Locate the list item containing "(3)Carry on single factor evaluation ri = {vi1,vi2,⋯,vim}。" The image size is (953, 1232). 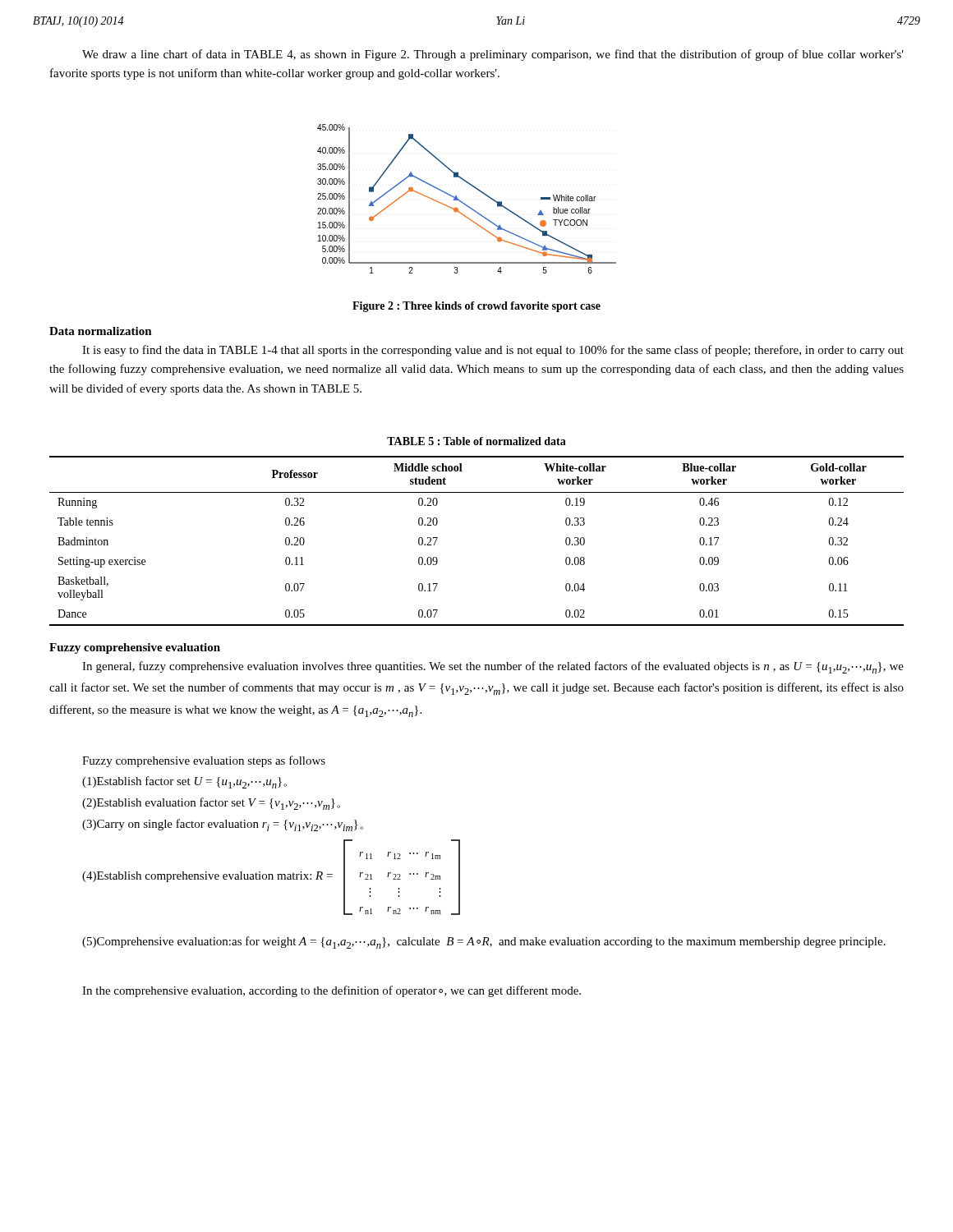[x=227, y=825]
